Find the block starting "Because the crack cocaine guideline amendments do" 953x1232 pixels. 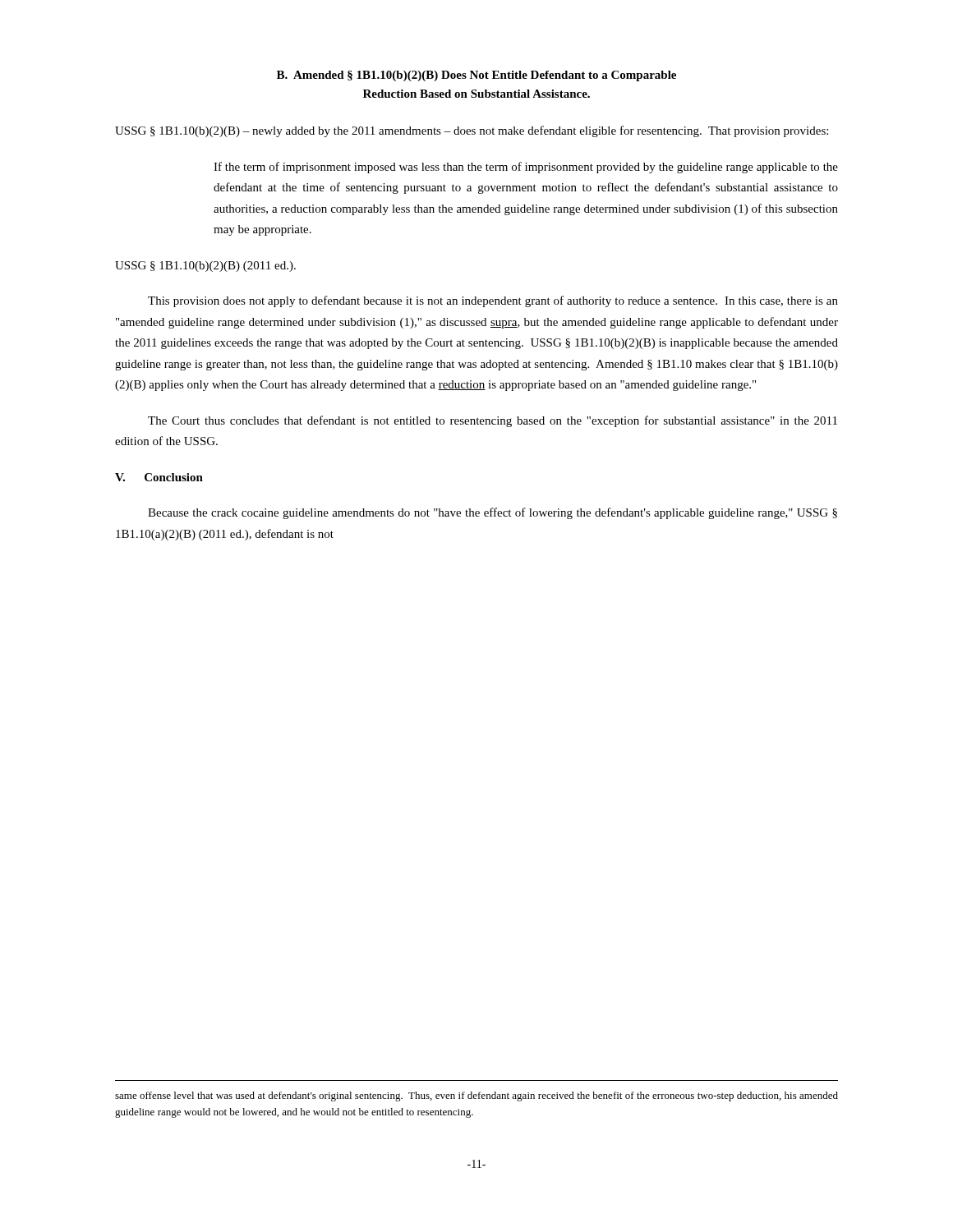click(476, 523)
